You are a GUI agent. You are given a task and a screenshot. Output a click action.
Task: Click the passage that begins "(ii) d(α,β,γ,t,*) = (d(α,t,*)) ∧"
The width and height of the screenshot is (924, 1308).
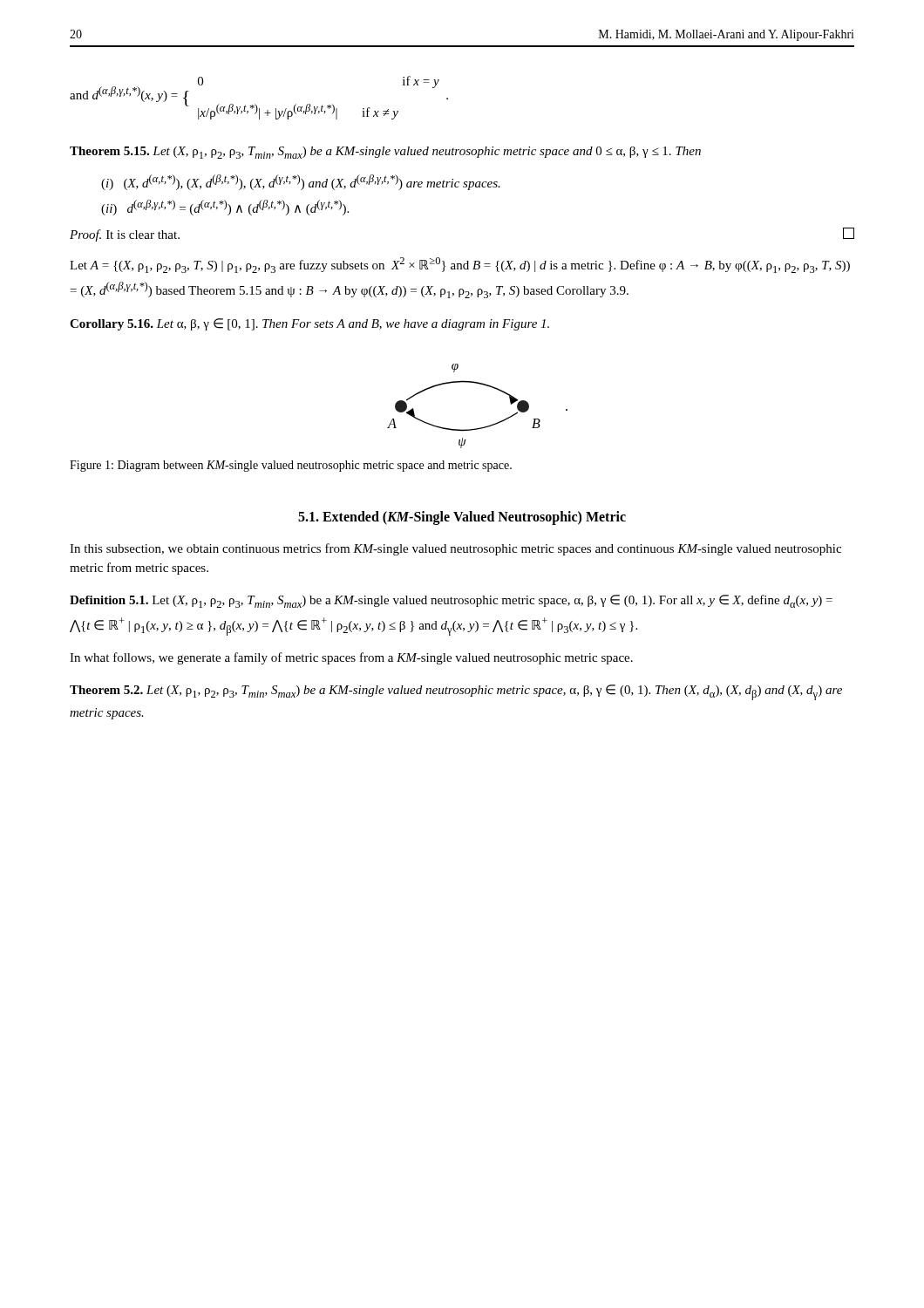pyautogui.click(x=225, y=206)
